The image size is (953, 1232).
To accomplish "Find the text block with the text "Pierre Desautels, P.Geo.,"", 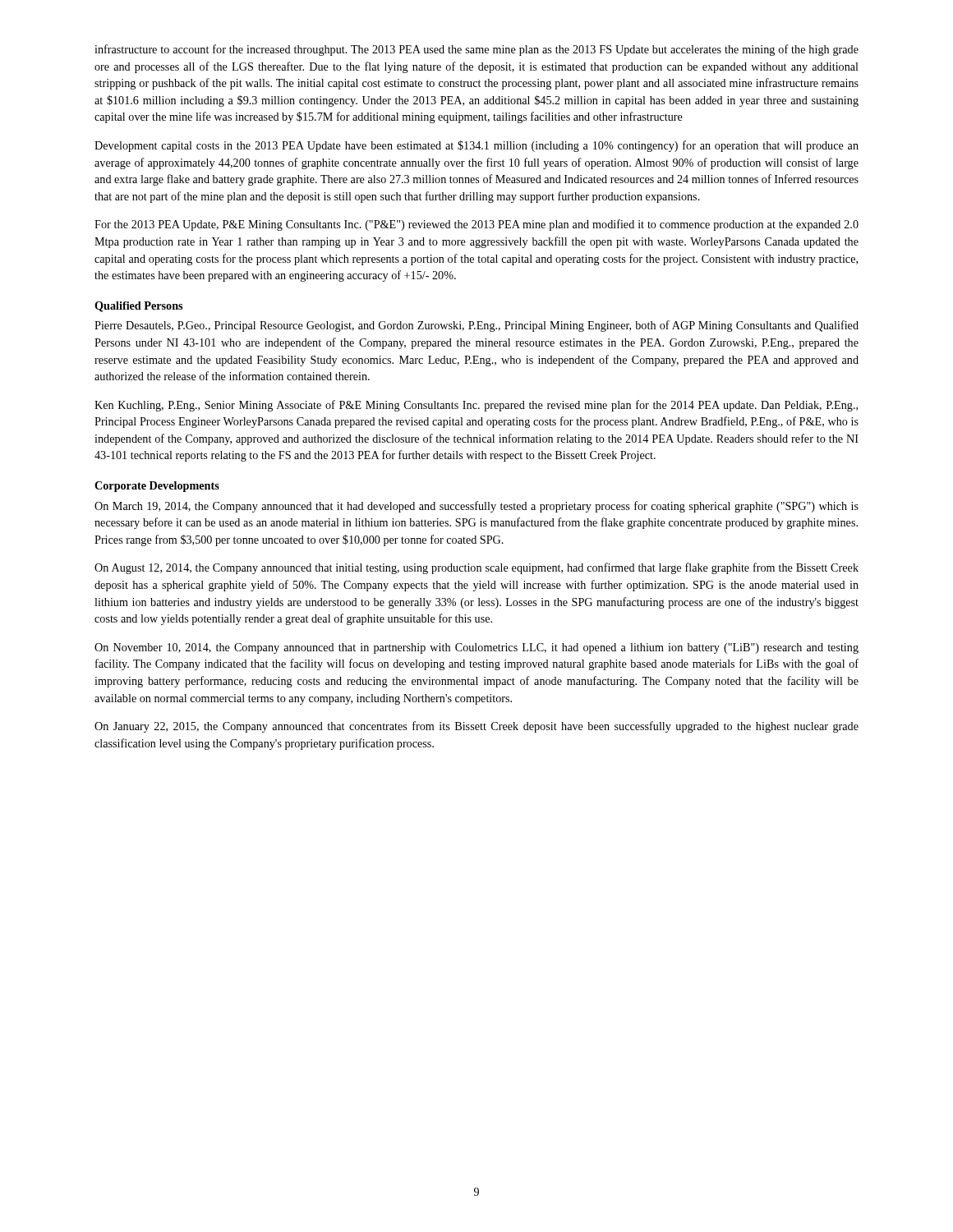I will [476, 351].
